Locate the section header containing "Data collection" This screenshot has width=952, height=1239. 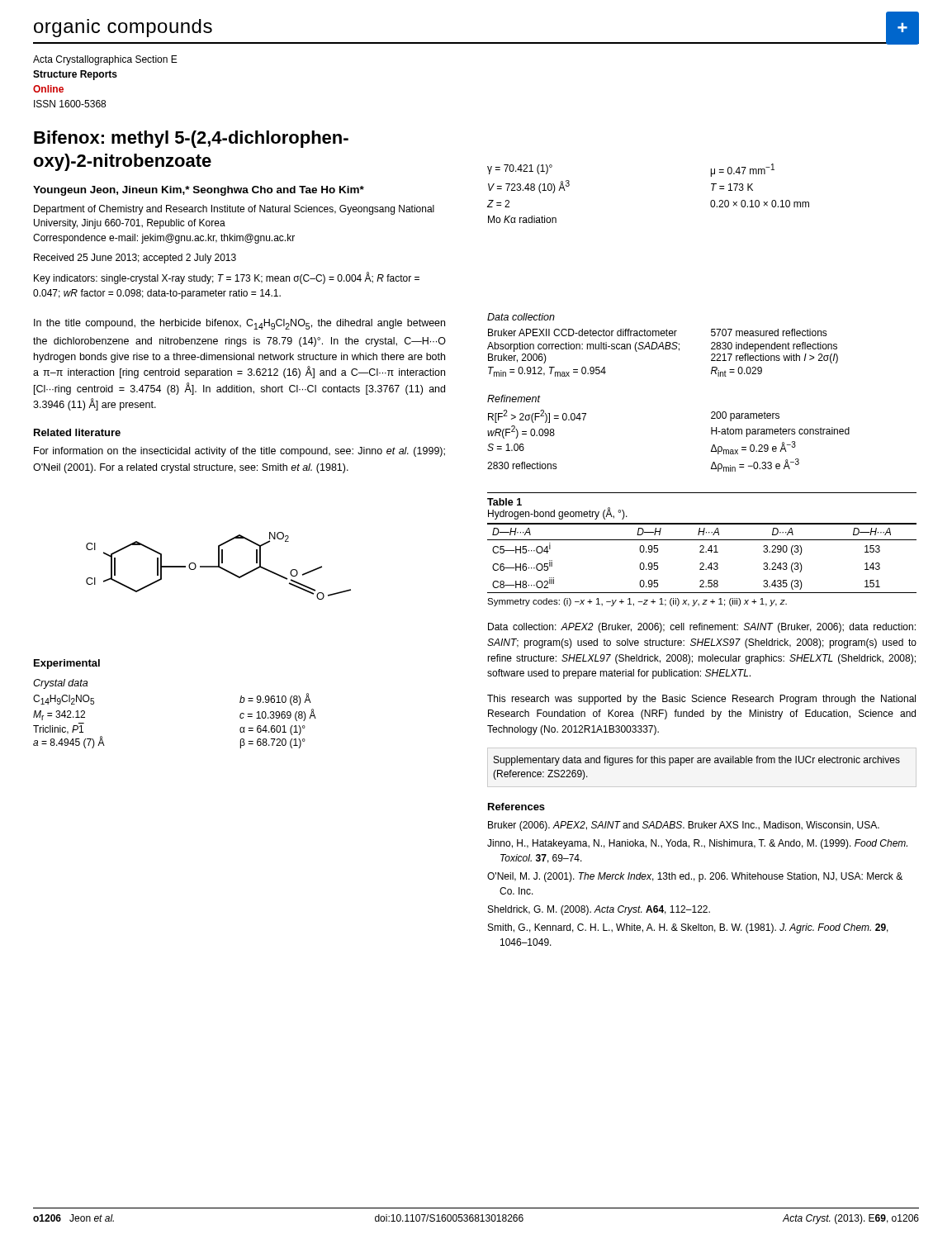[x=521, y=317]
